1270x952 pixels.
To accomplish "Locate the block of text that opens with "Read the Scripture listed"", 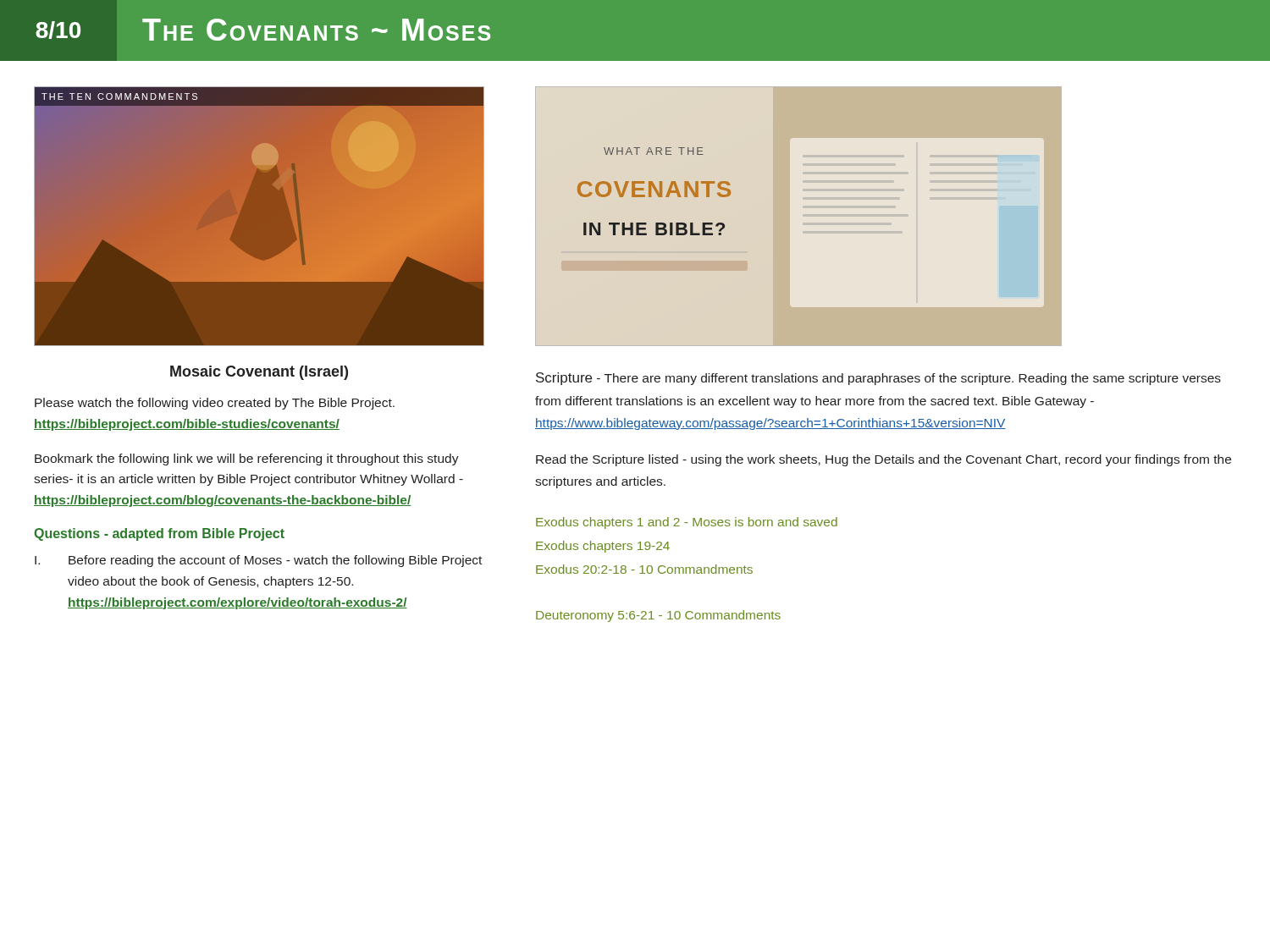I will coord(883,470).
